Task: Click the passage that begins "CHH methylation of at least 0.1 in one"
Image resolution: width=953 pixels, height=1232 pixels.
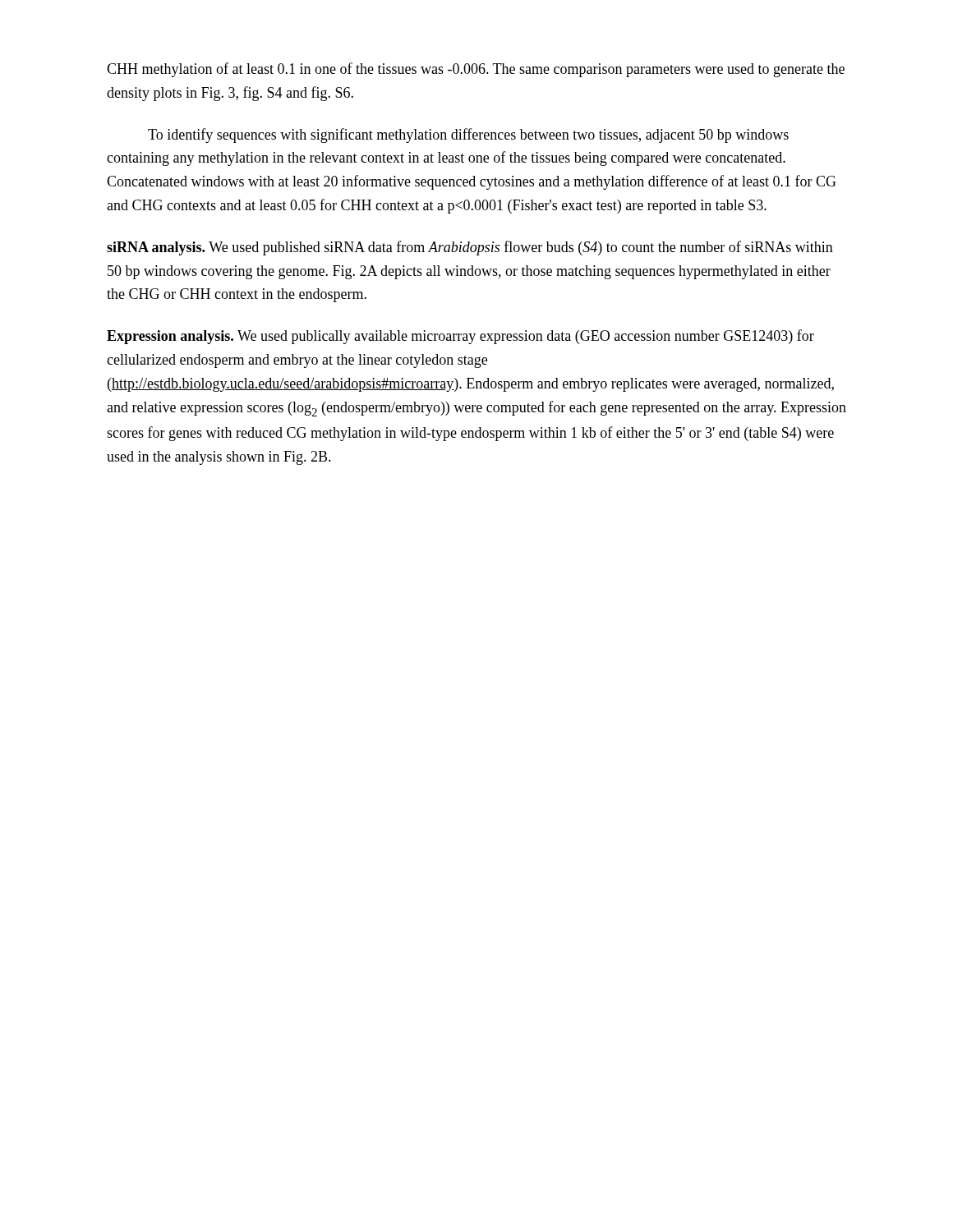Action: click(x=476, y=81)
